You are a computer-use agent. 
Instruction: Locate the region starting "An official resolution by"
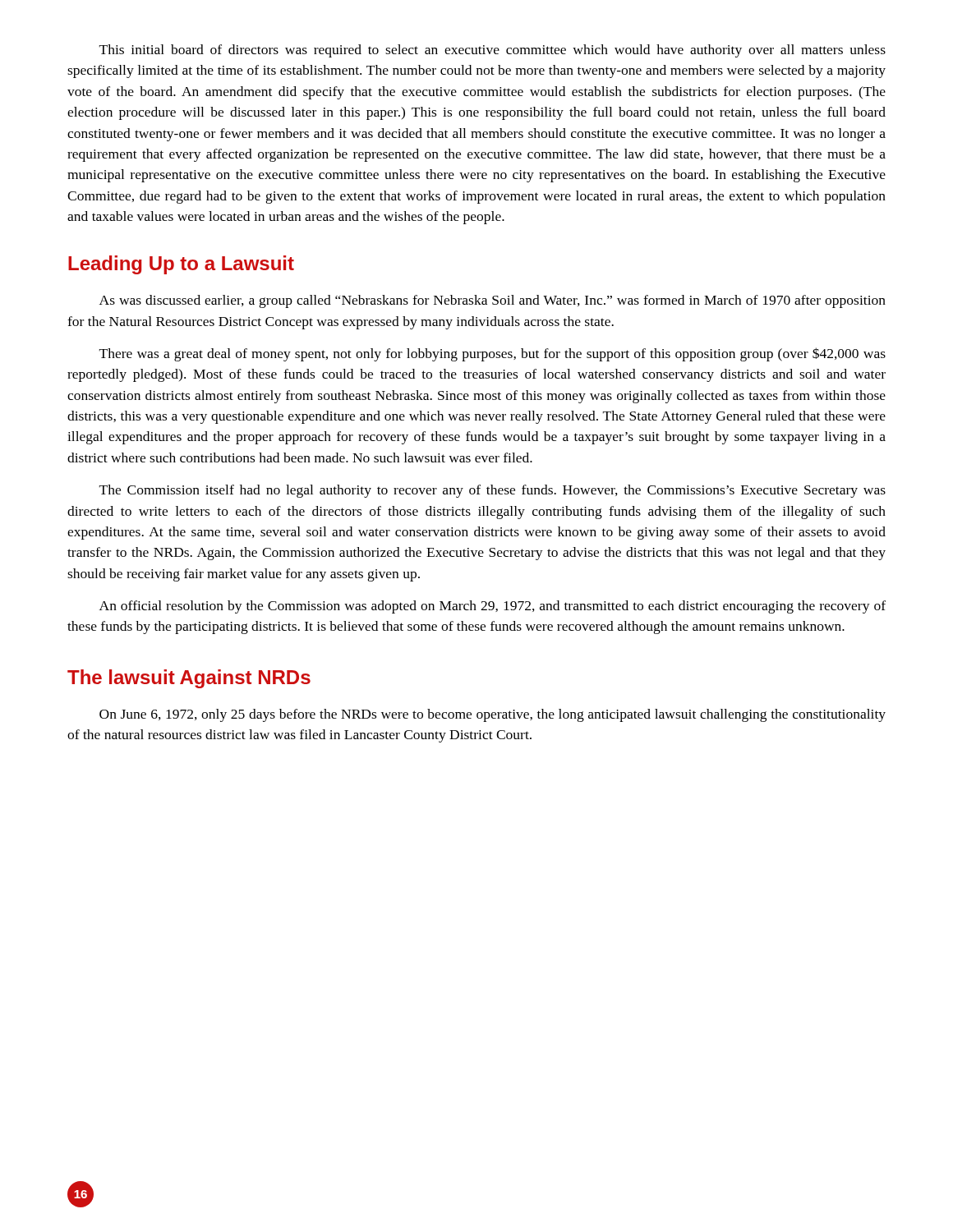[x=476, y=616]
